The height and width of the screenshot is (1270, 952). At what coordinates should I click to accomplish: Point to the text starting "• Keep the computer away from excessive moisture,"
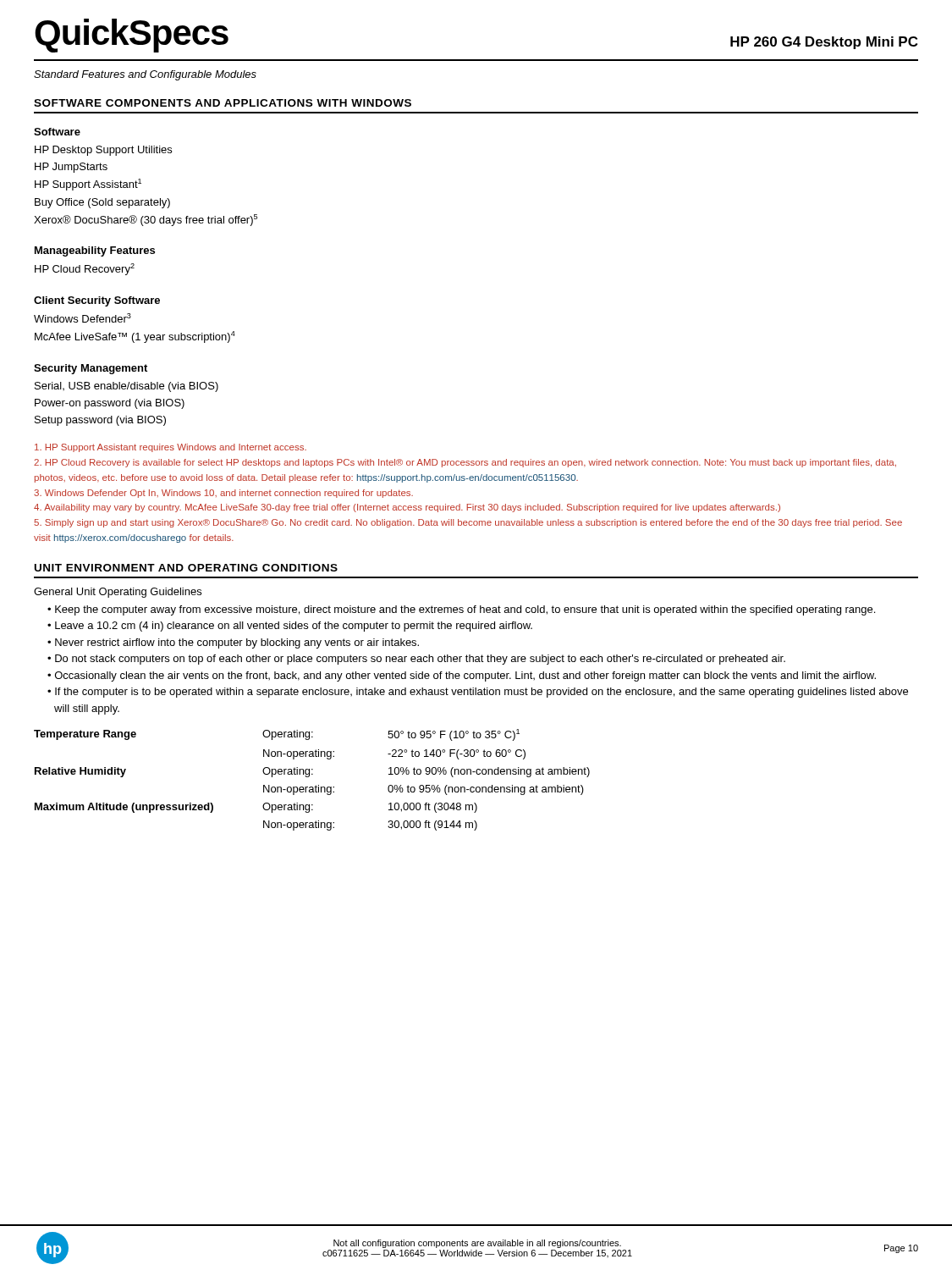tap(462, 609)
